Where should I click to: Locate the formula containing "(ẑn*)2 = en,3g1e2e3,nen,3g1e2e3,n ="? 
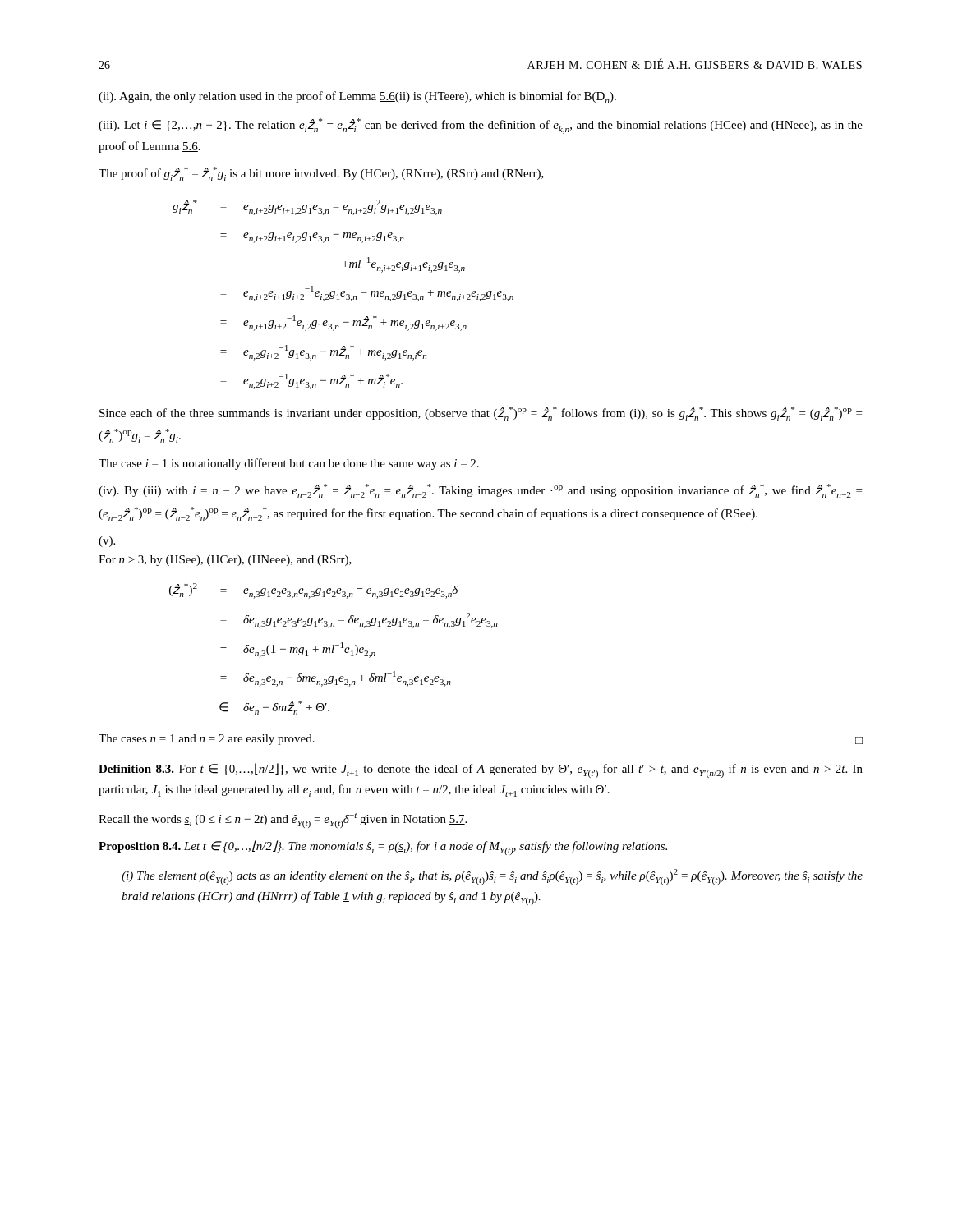[323, 649]
